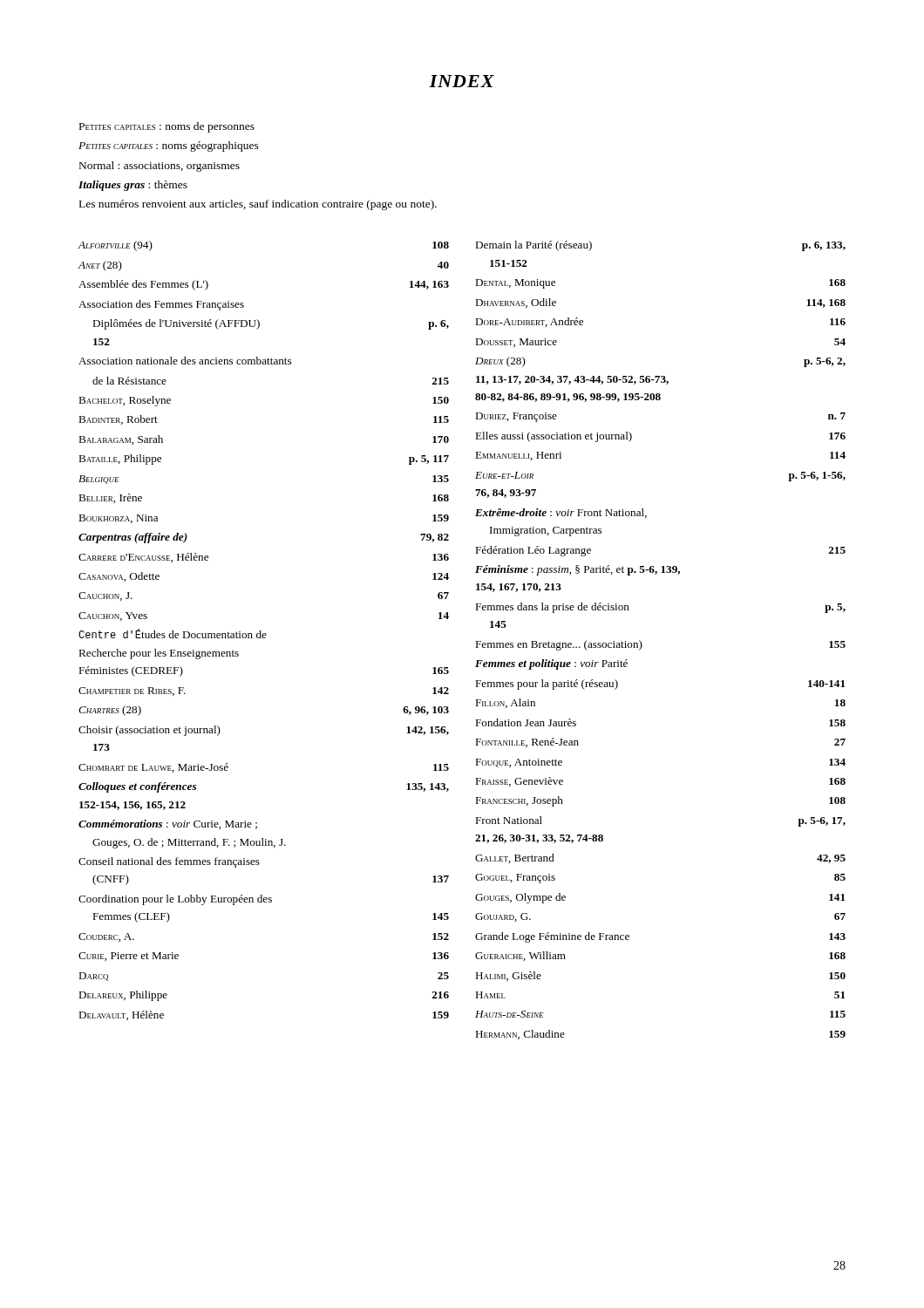Find the list item with the text "Fédération Léo Lagrange 215"
This screenshot has height=1308, width=924.
point(530,551)
